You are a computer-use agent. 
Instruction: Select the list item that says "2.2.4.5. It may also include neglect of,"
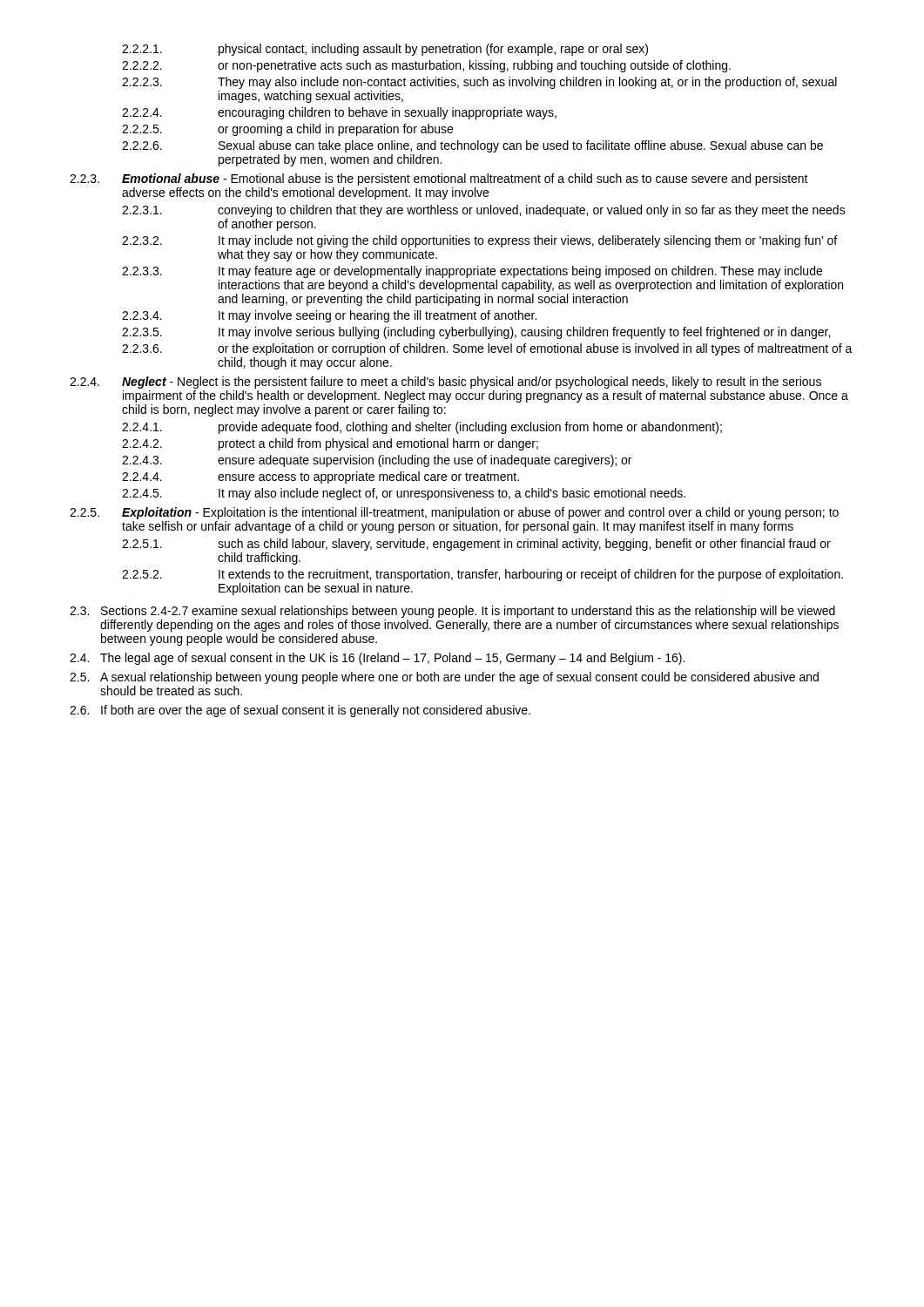pyautogui.click(x=378, y=493)
